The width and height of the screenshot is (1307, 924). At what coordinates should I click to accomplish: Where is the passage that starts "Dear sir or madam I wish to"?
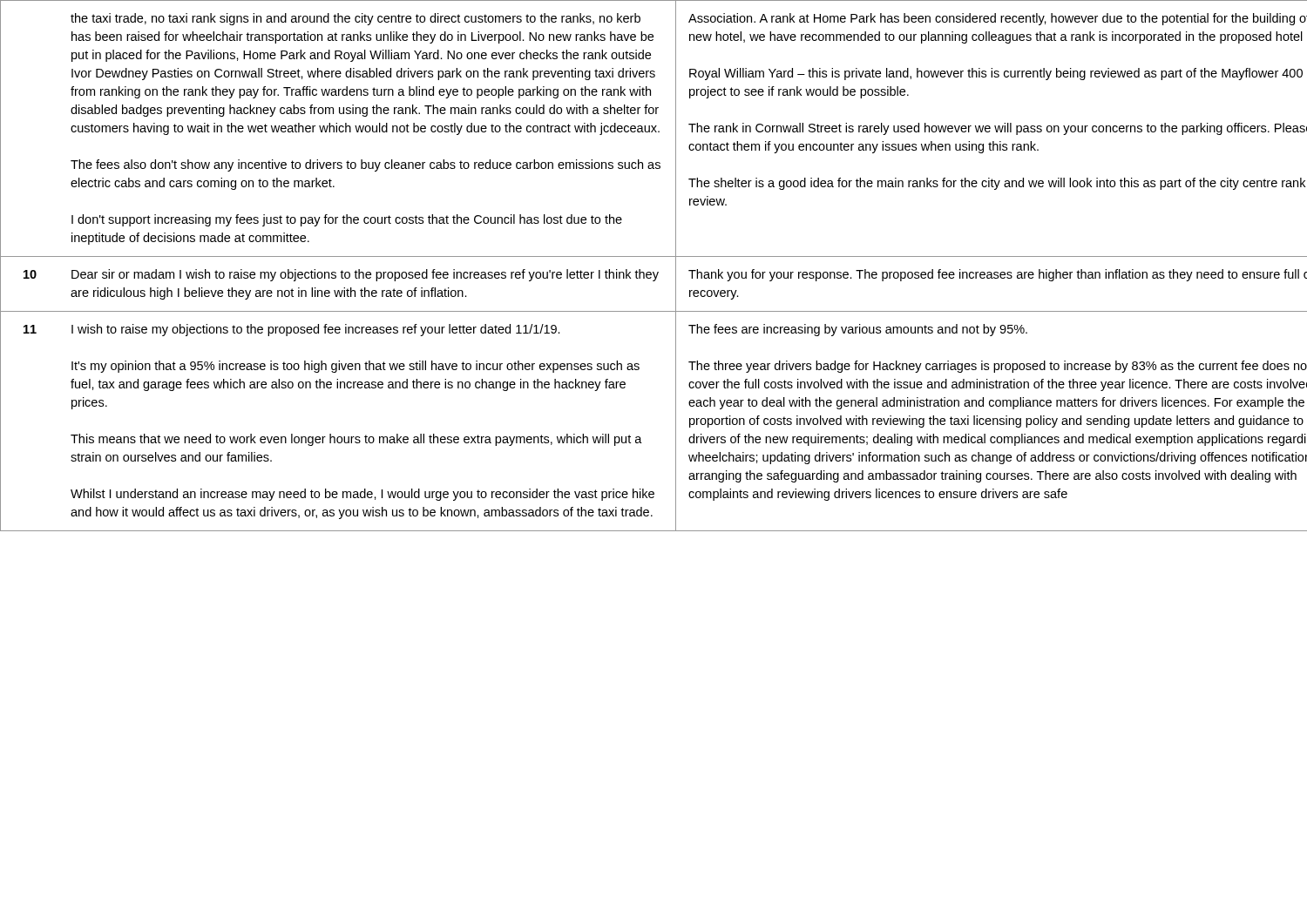365,284
